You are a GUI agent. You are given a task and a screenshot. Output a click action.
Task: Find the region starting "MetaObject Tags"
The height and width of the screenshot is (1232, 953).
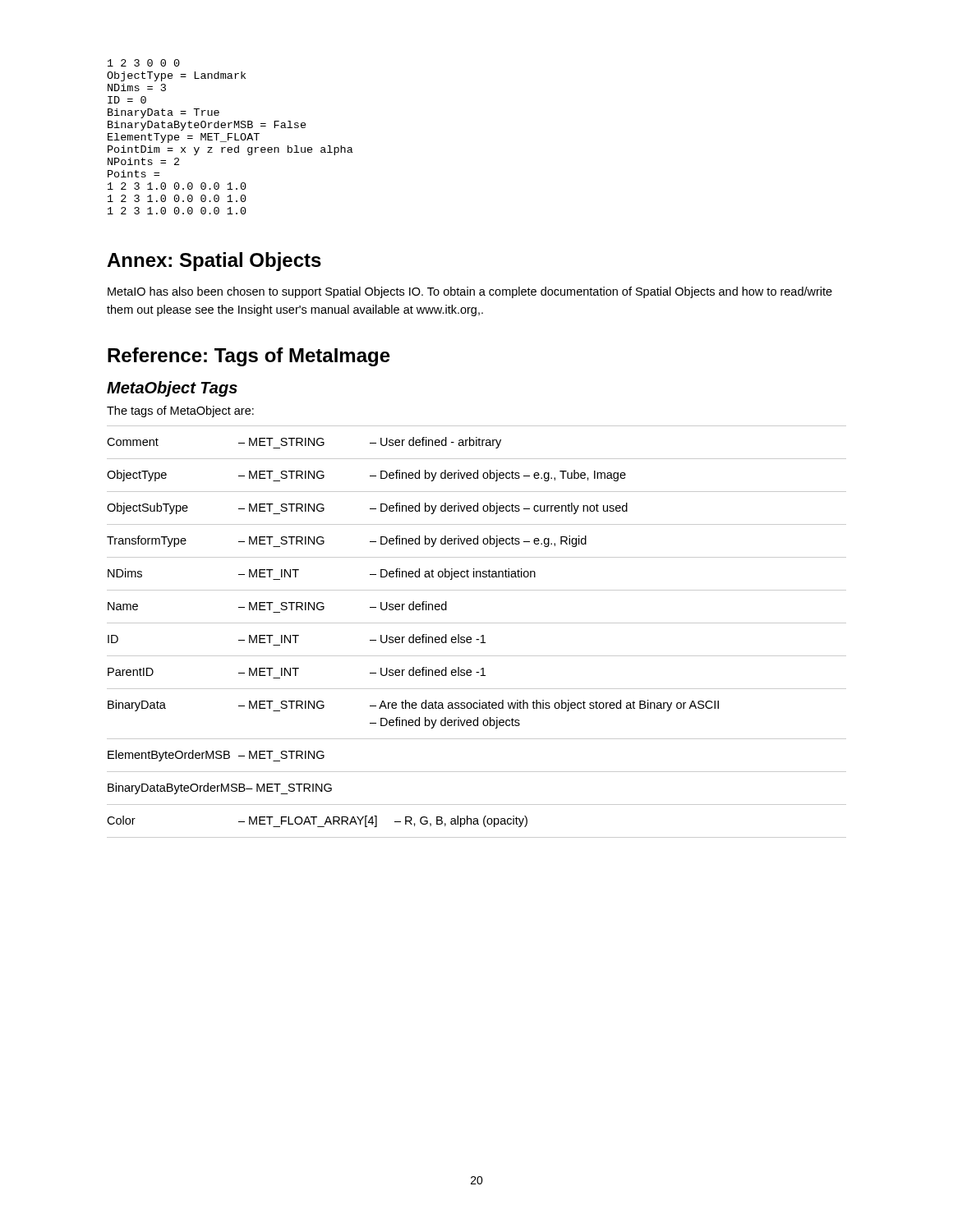[172, 389]
